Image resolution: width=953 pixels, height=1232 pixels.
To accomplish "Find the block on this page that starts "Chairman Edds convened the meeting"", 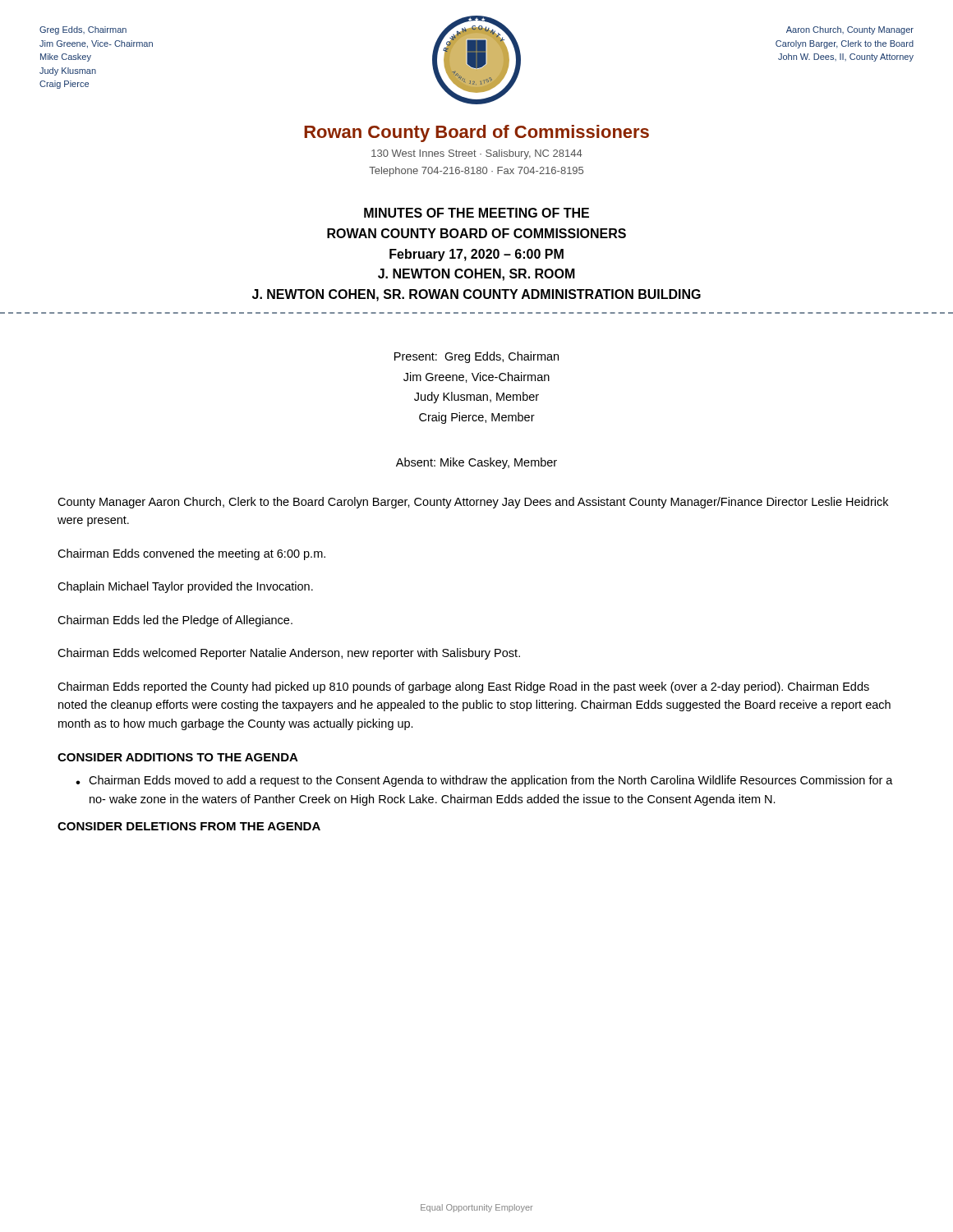I will (192, 554).
